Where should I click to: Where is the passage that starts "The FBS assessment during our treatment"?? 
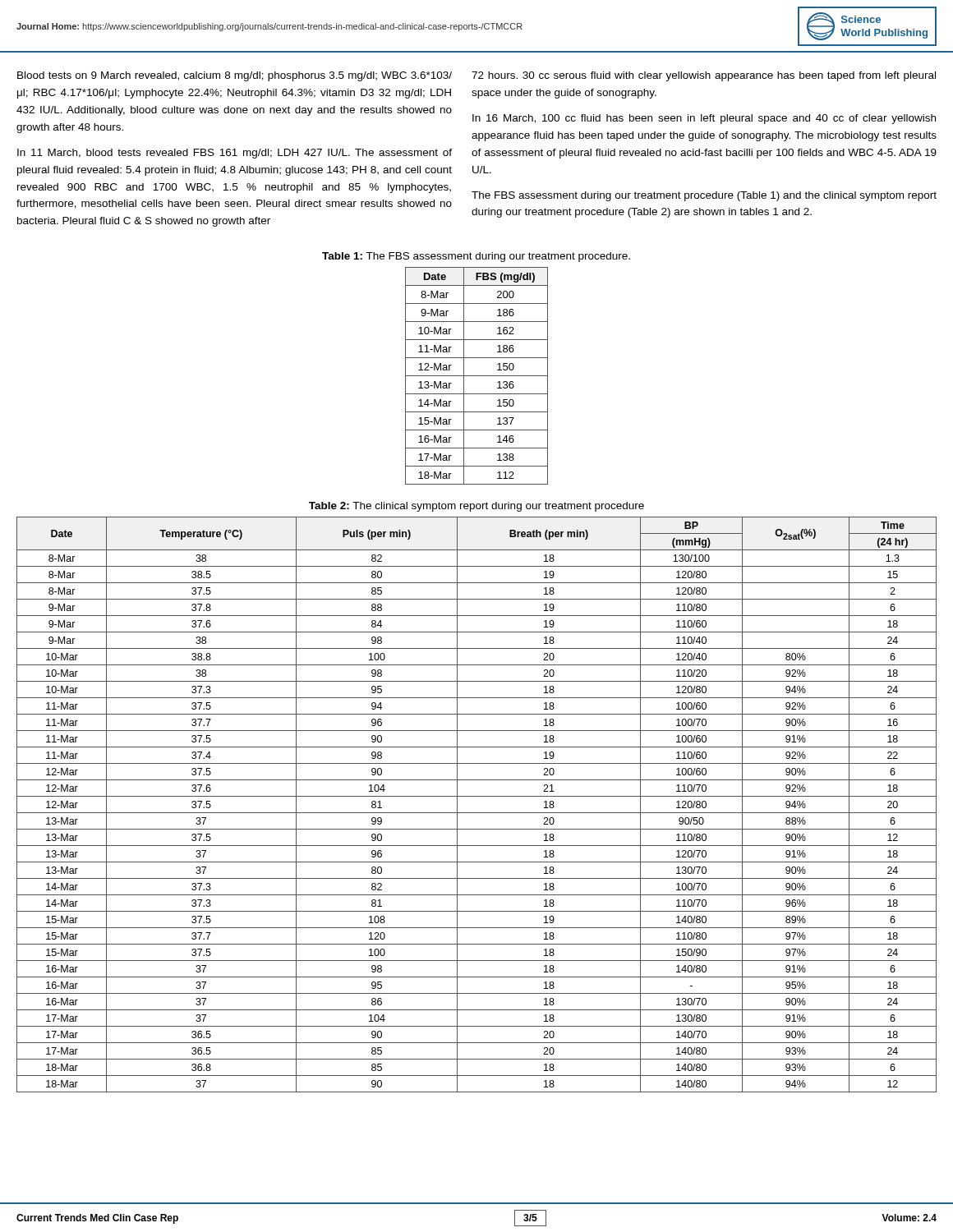[x=704, y=203]
